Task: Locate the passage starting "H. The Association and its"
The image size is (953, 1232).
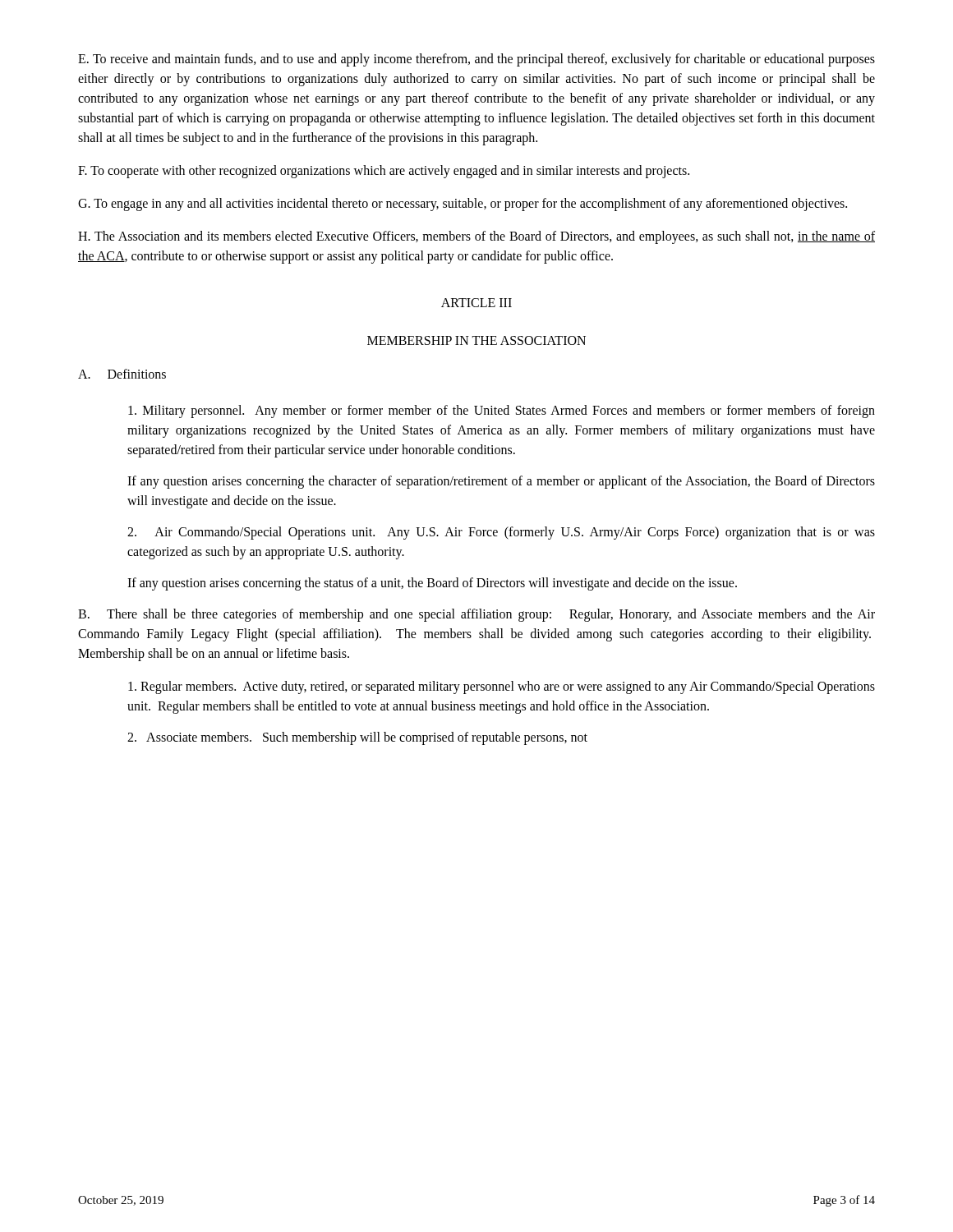Action: (x=476, y=246)
